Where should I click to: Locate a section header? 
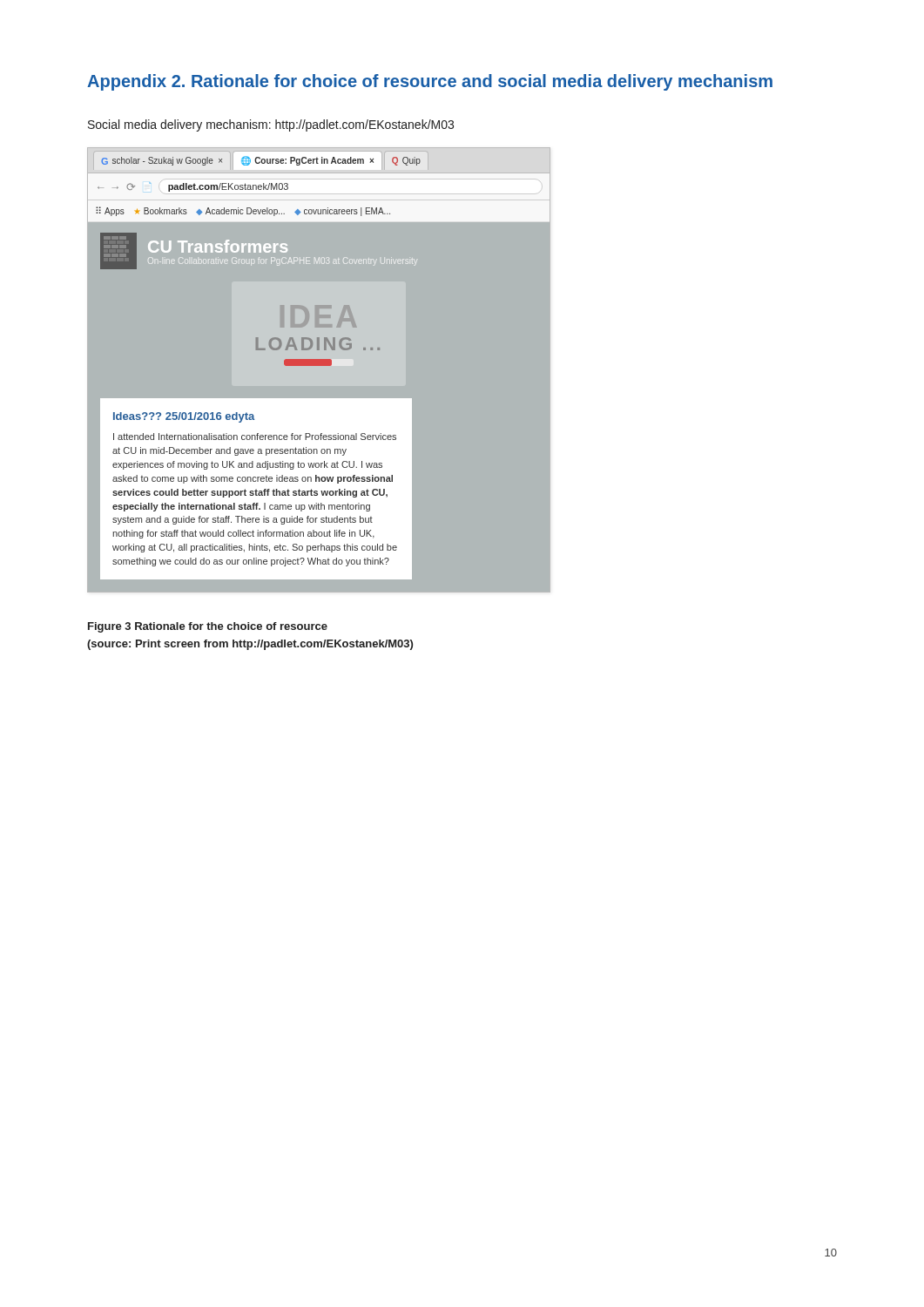coord(430,81)
